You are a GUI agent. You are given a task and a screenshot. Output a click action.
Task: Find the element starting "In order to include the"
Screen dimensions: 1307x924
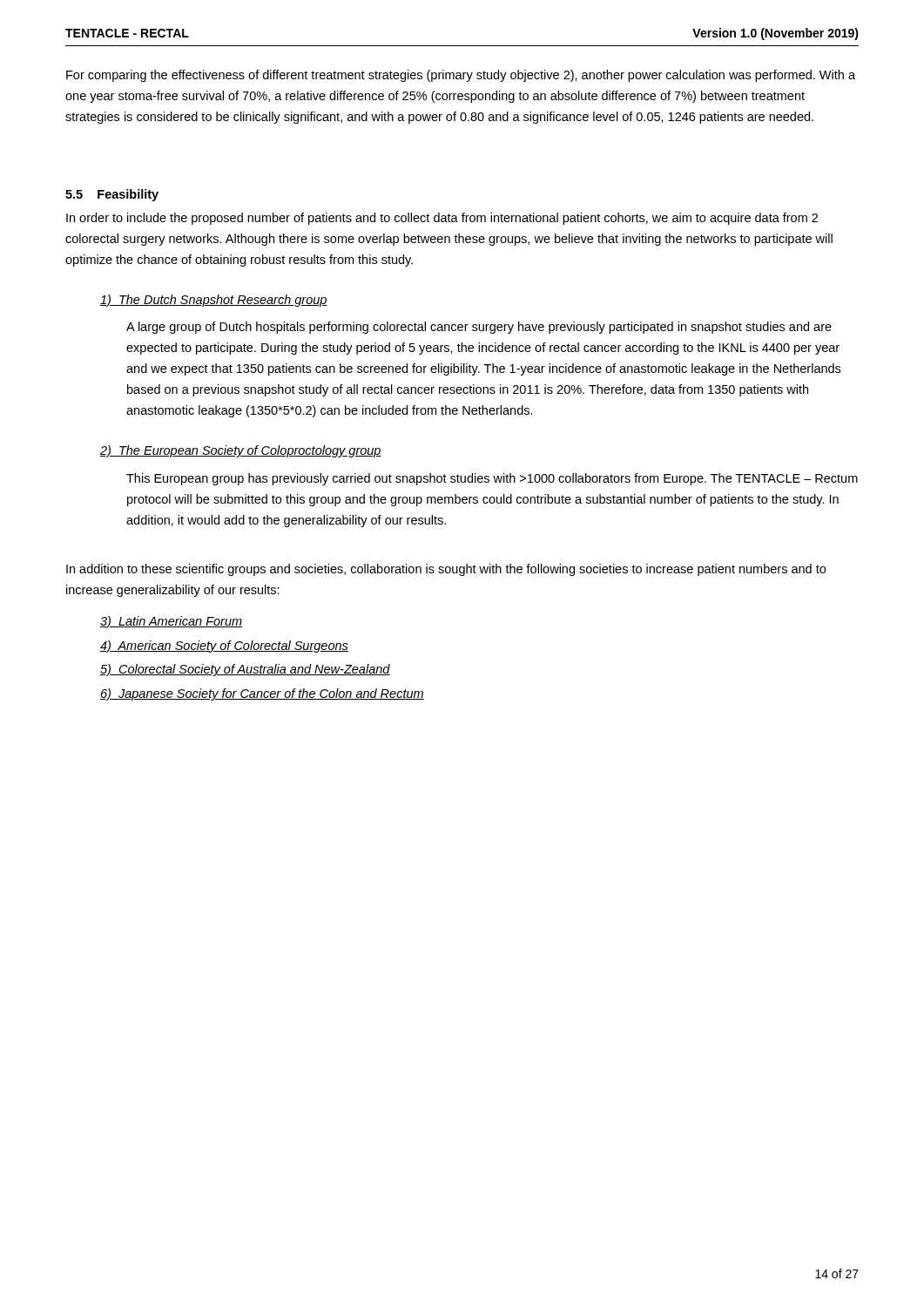click(449, 238)
